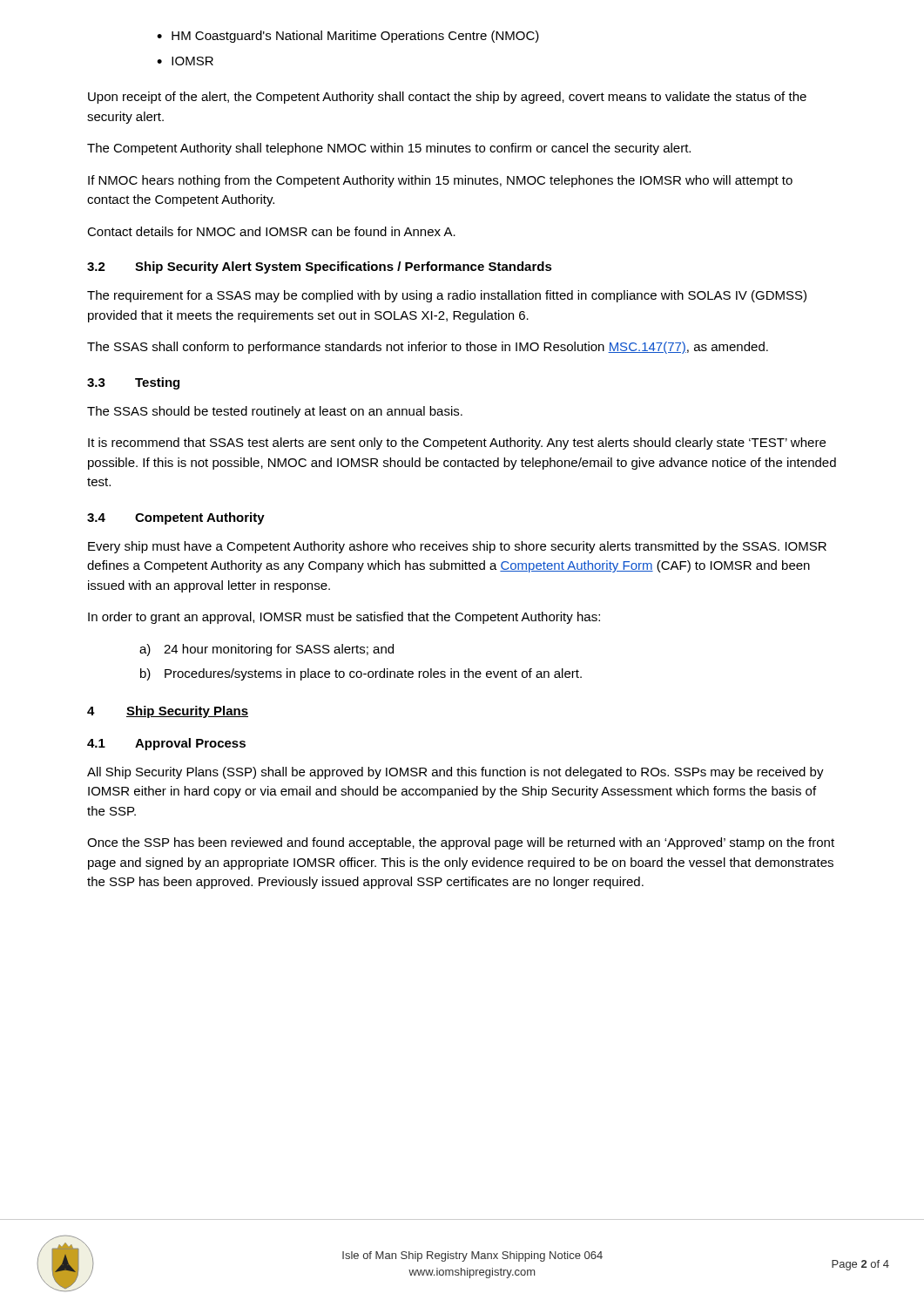
Task: Find the passage starting "• IOMSR"
Action: point(185,63)
